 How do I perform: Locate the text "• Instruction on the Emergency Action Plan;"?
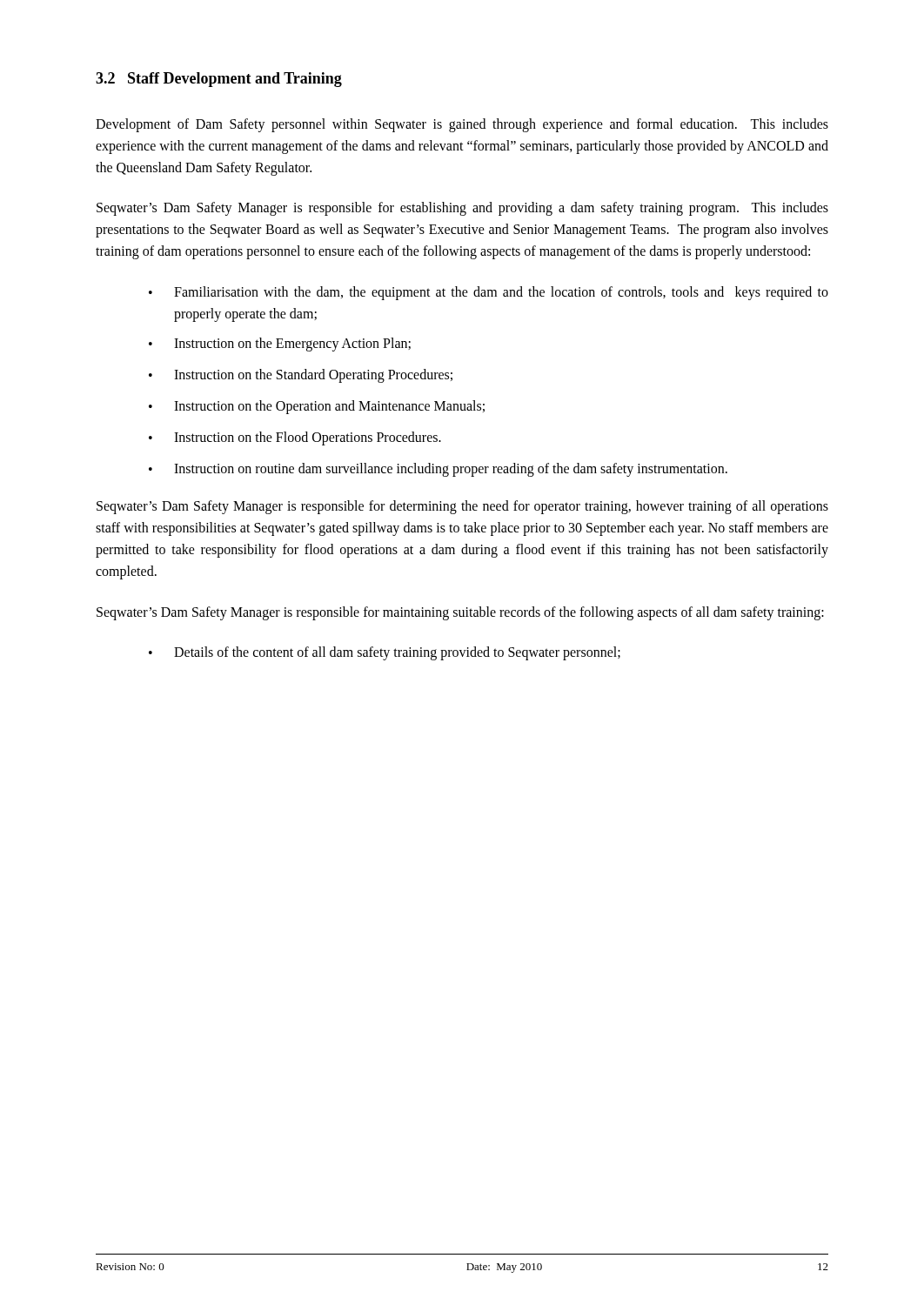click(x=280, y=345)
